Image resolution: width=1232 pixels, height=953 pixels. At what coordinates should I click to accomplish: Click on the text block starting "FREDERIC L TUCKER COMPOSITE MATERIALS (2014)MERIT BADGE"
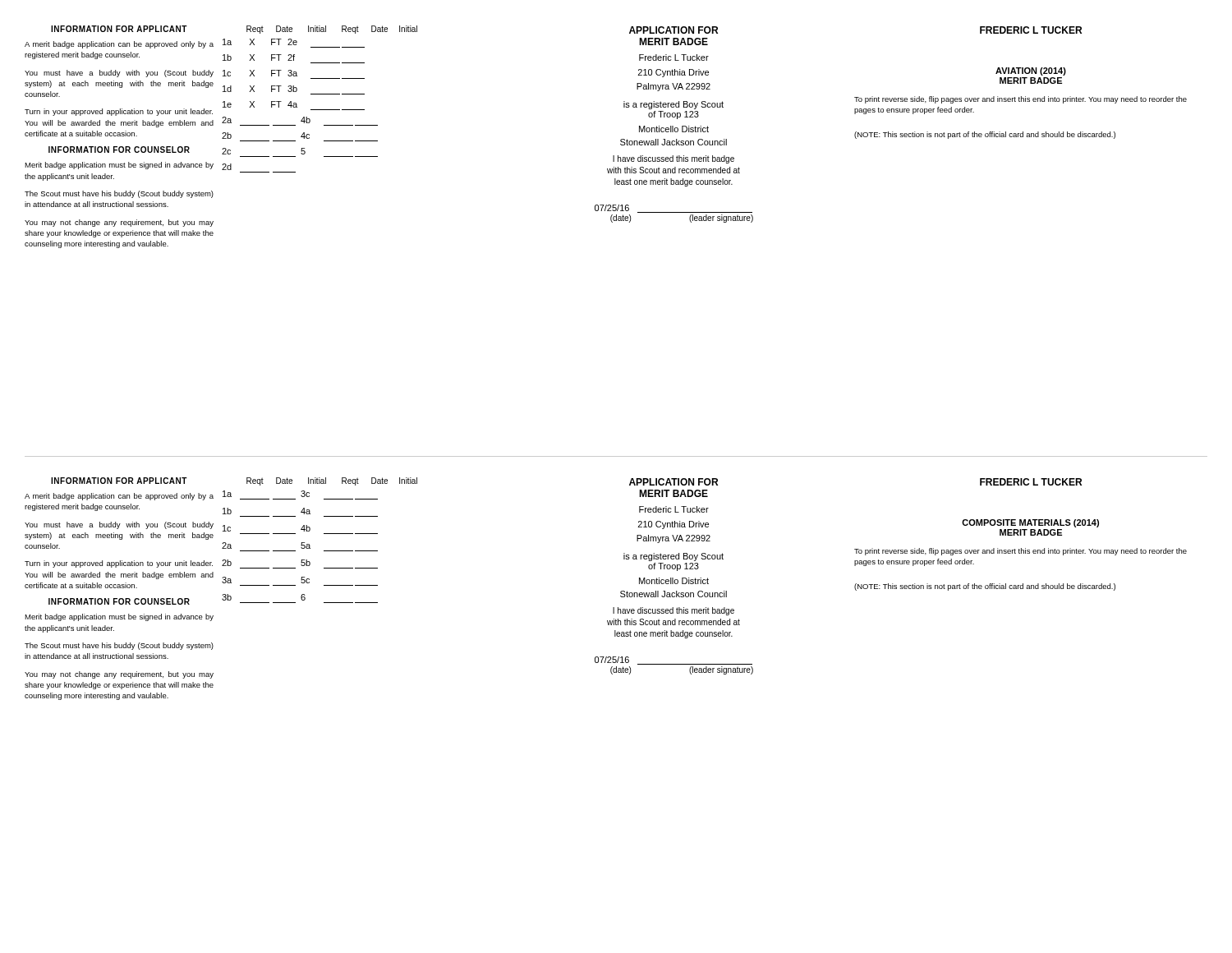coord(1031,534)
